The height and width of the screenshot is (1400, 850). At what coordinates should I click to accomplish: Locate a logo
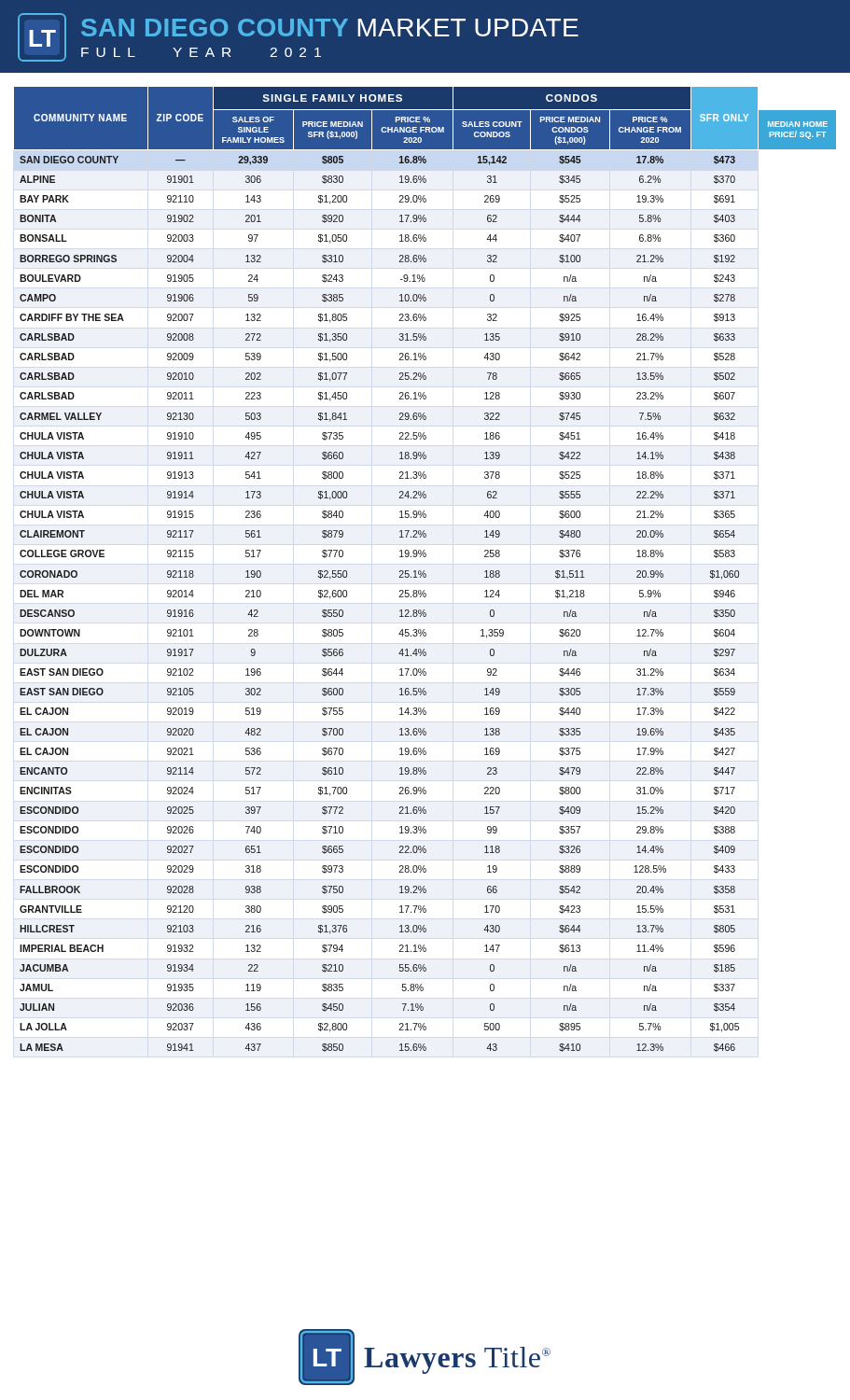pyautogui.click(x=425, y=1357)
